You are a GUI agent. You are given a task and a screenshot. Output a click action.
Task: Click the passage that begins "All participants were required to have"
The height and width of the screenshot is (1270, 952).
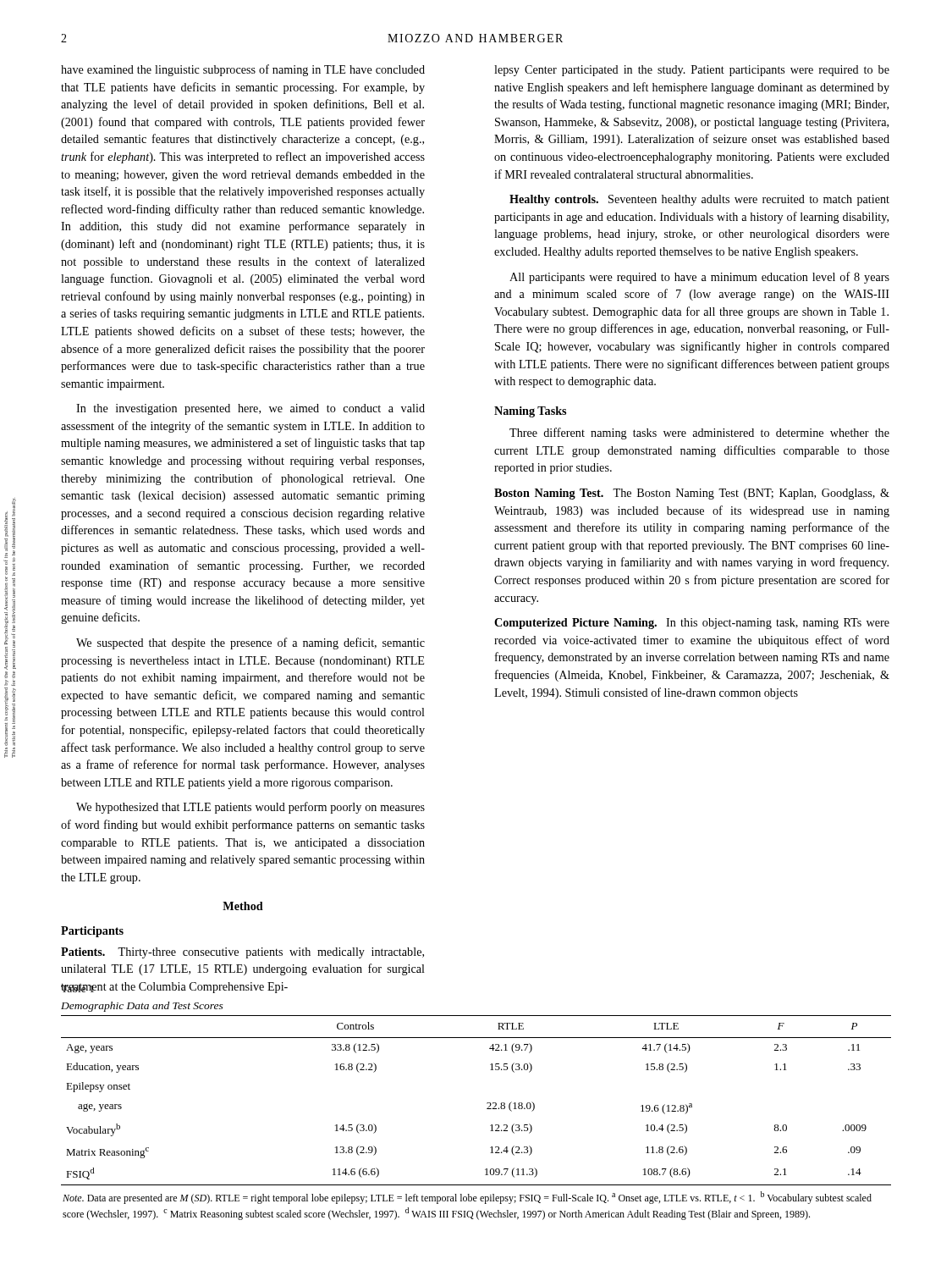point(692,329)
